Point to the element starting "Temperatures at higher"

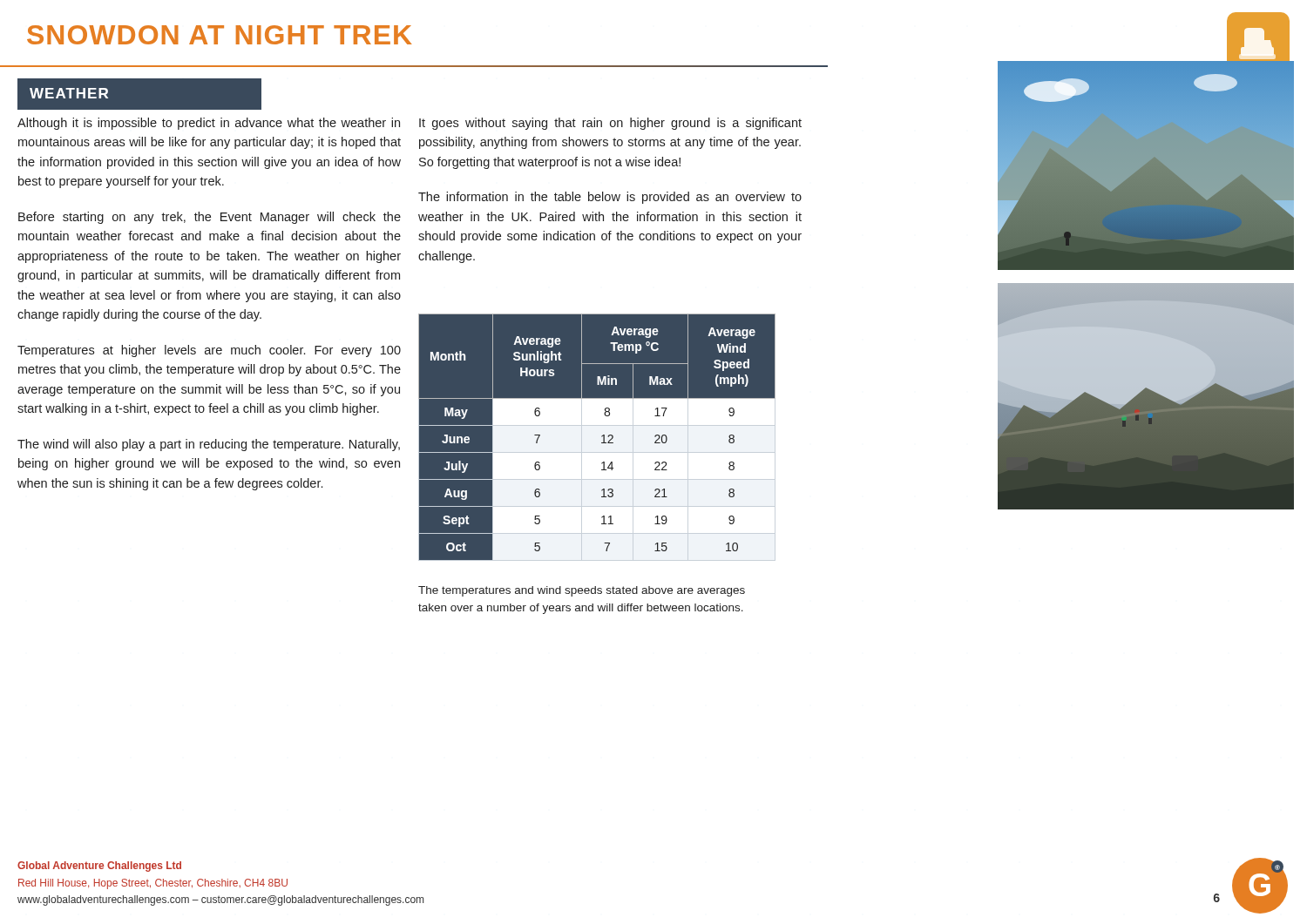(x=209, y=379)
